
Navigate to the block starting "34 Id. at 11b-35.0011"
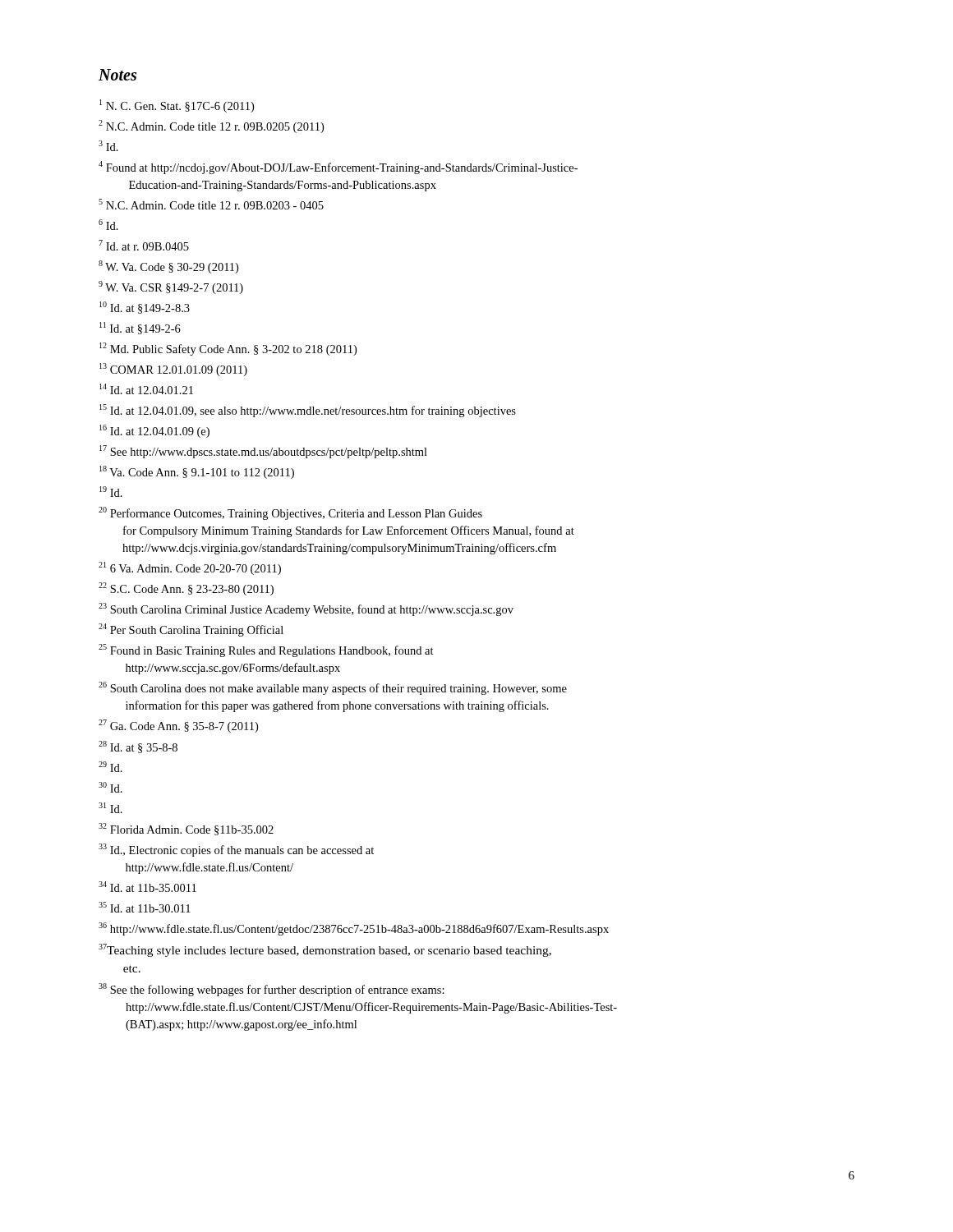click(148, 887)
